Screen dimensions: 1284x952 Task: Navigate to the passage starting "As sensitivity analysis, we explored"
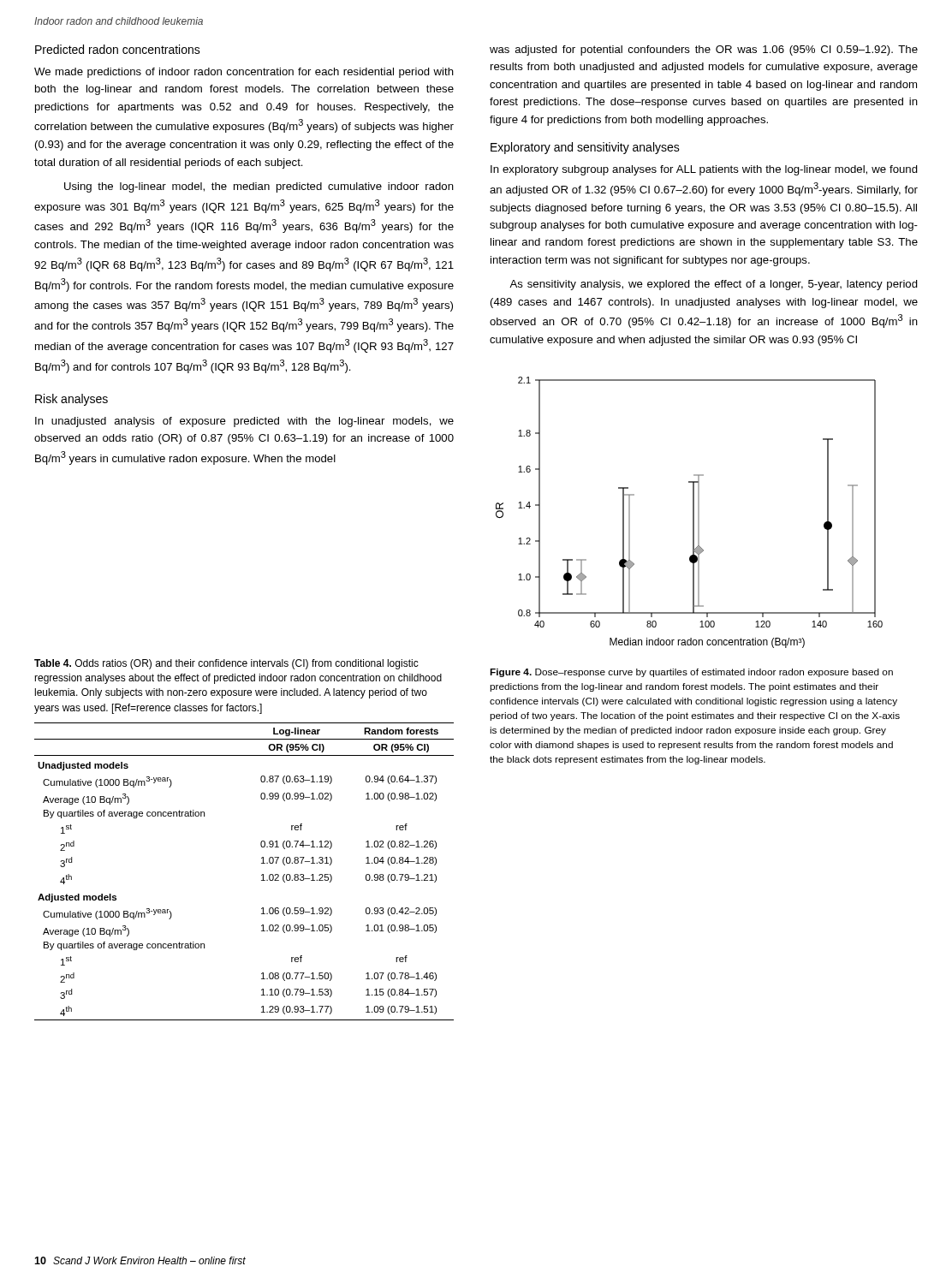pos(704,312)
